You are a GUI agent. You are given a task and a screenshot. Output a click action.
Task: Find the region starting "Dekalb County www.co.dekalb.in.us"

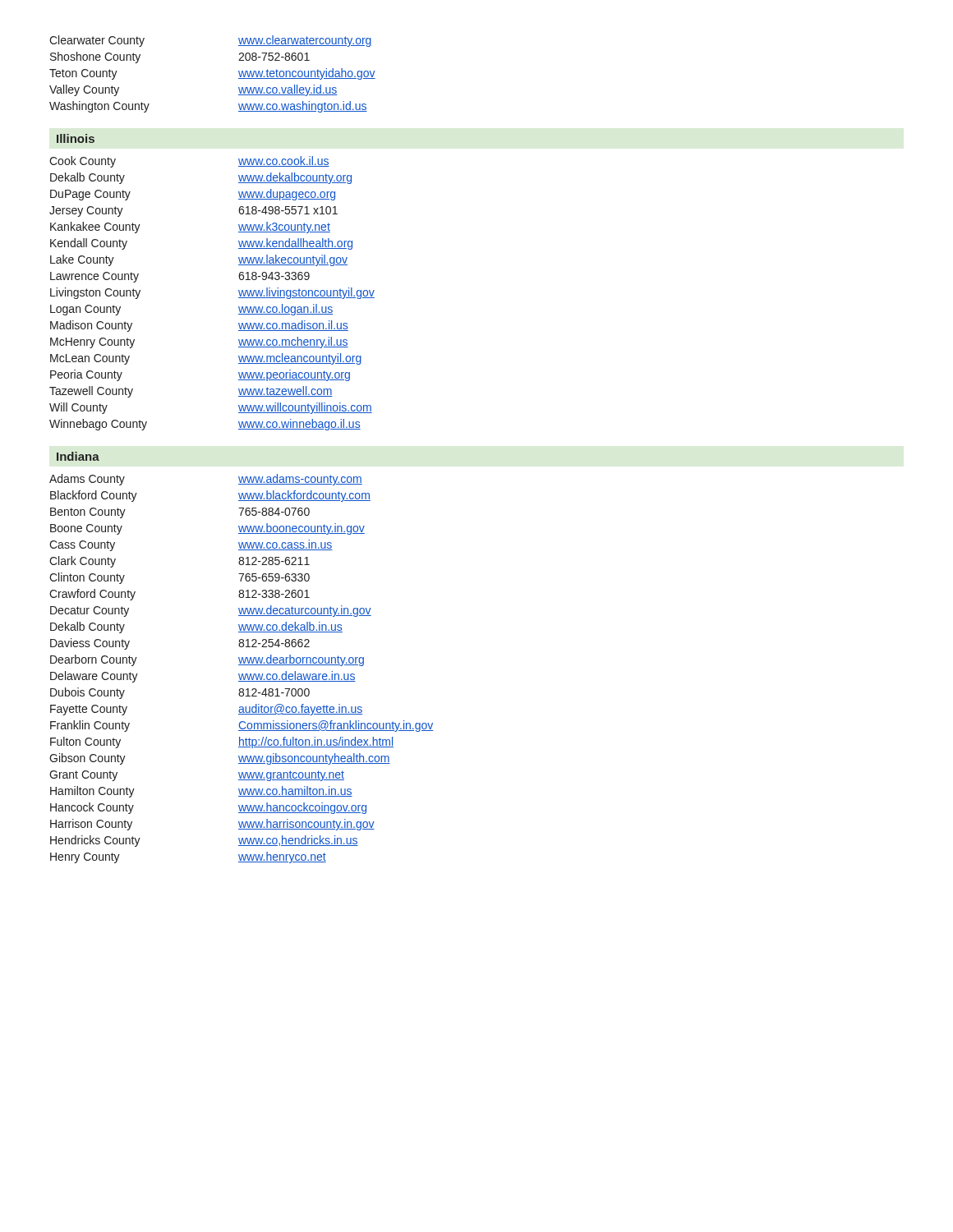91,629
